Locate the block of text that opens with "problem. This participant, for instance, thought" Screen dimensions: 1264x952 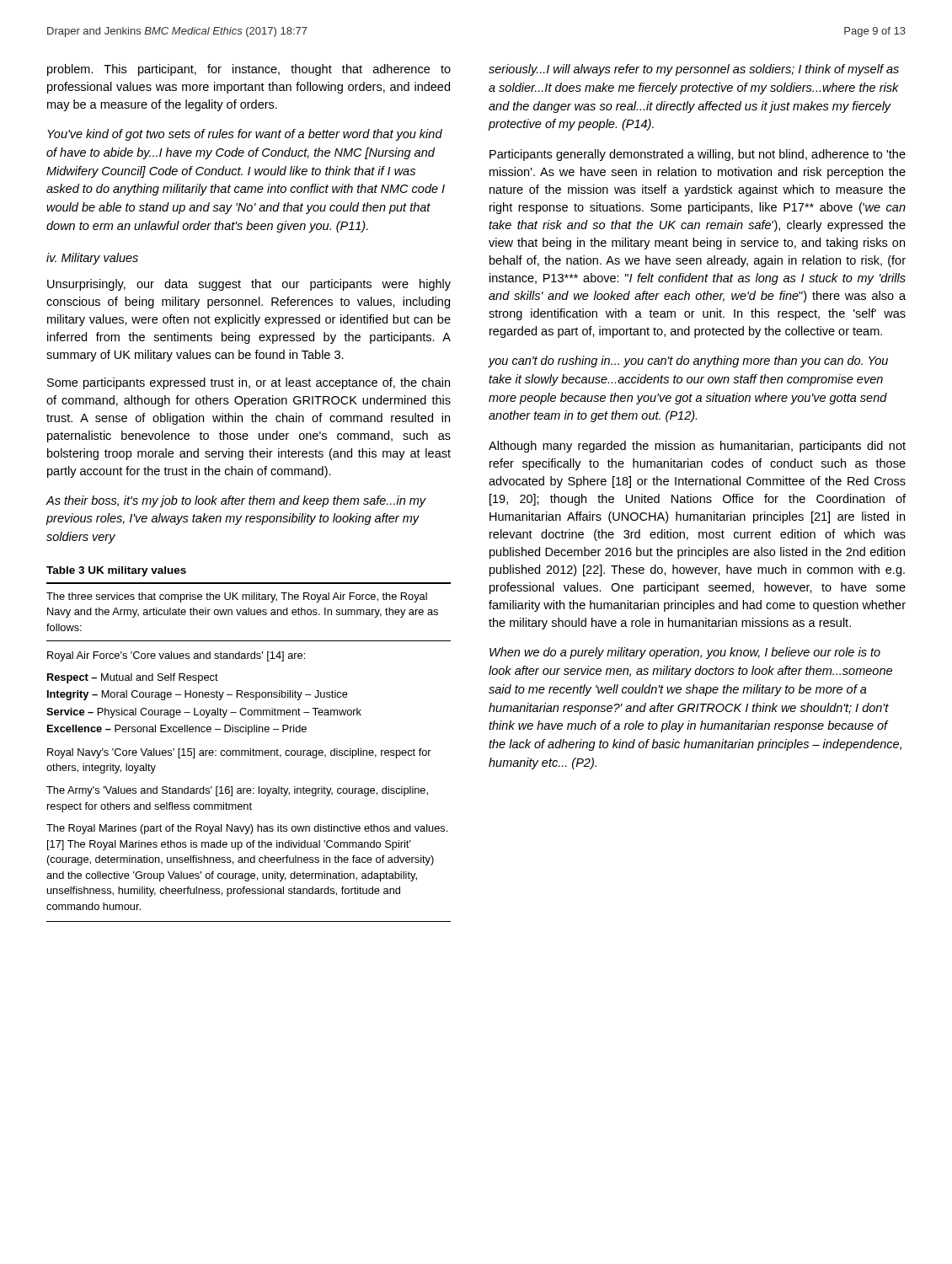coord(249,87)
